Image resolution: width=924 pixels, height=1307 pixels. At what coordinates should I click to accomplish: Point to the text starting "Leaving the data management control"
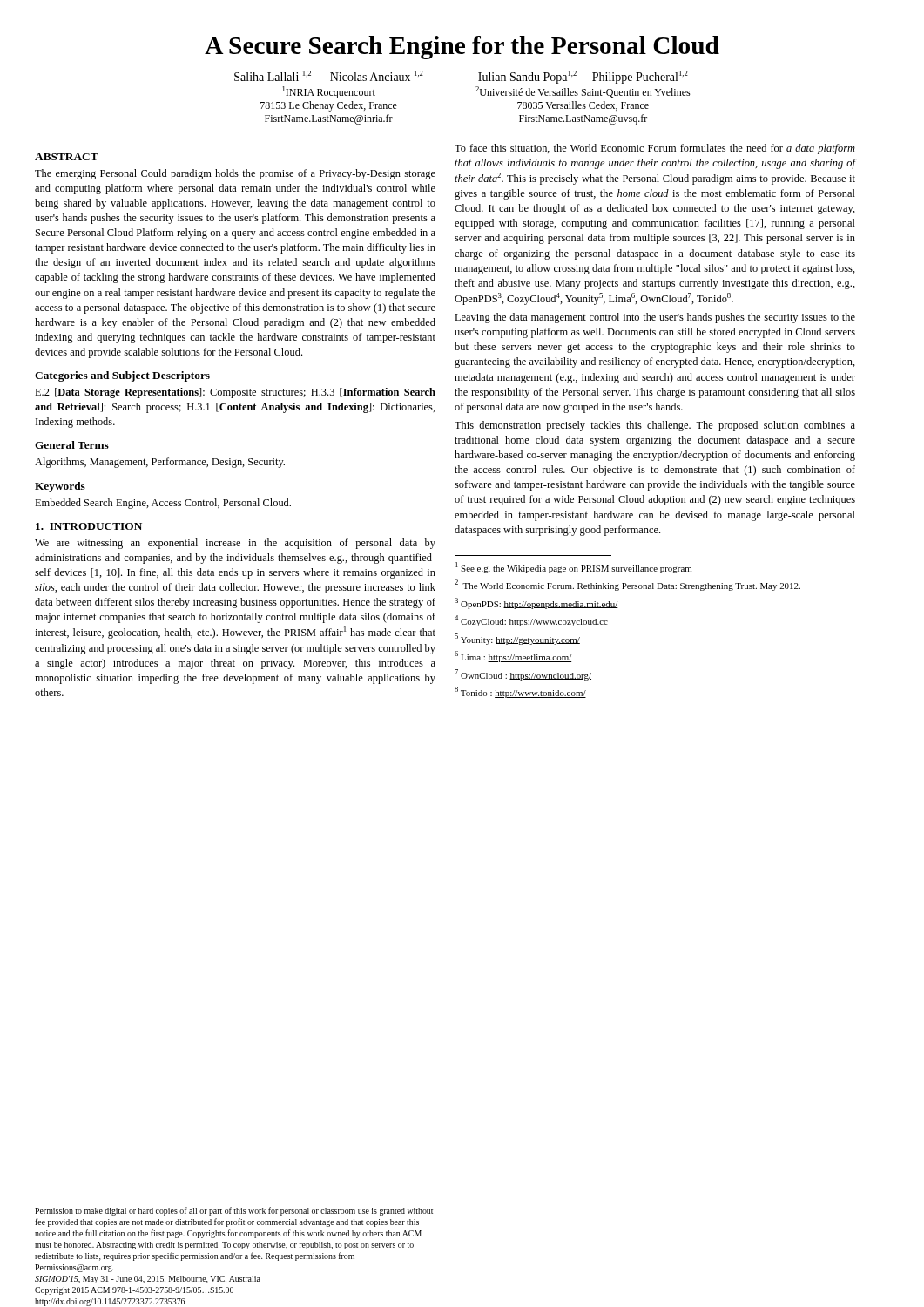(655, 362)
